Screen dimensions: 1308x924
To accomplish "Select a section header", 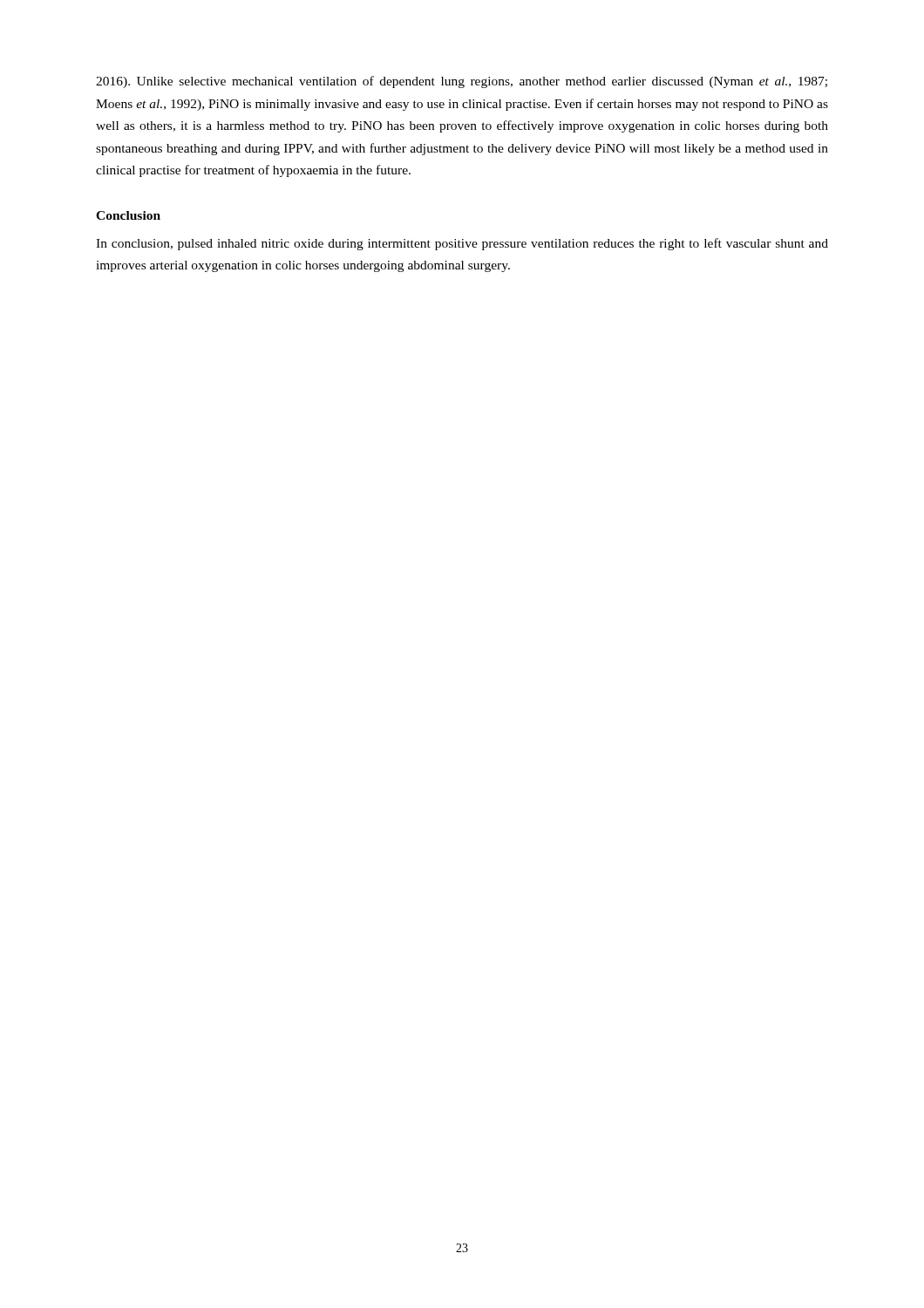I will 128,215.
